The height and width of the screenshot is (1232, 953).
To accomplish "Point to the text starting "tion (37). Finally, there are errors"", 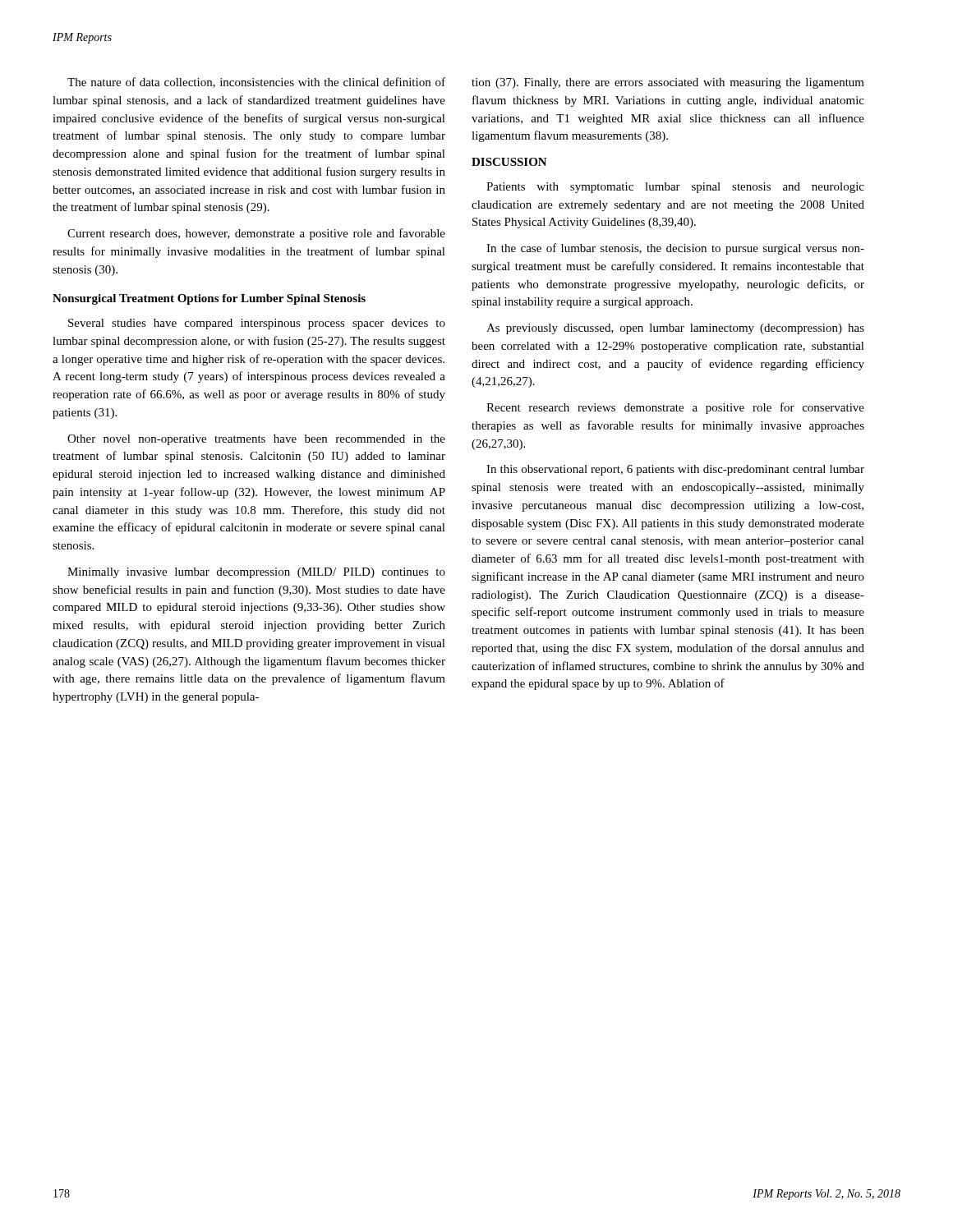I will (x=668, y=110).
